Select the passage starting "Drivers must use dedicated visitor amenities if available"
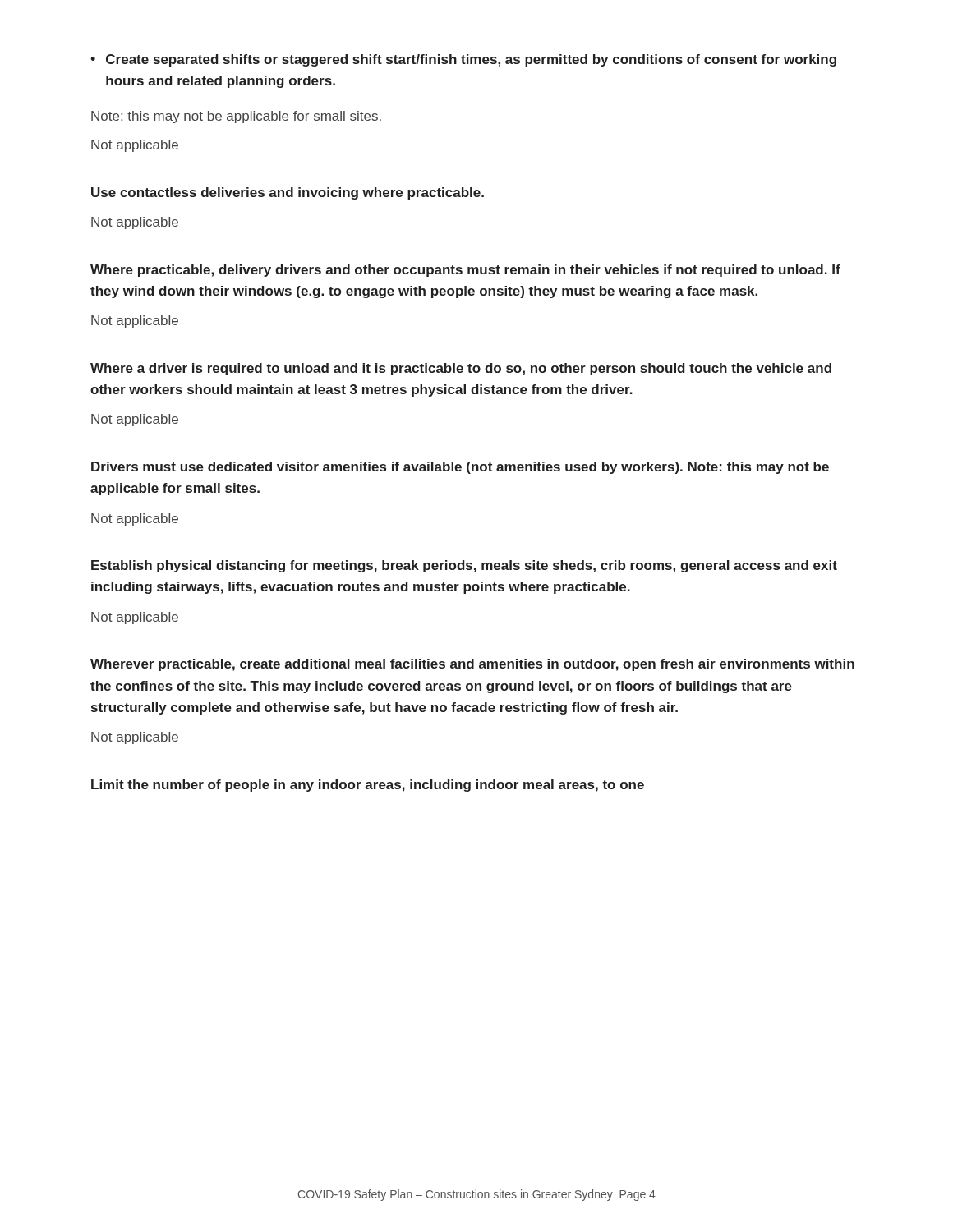953x1232 pixels. [476, 478]
